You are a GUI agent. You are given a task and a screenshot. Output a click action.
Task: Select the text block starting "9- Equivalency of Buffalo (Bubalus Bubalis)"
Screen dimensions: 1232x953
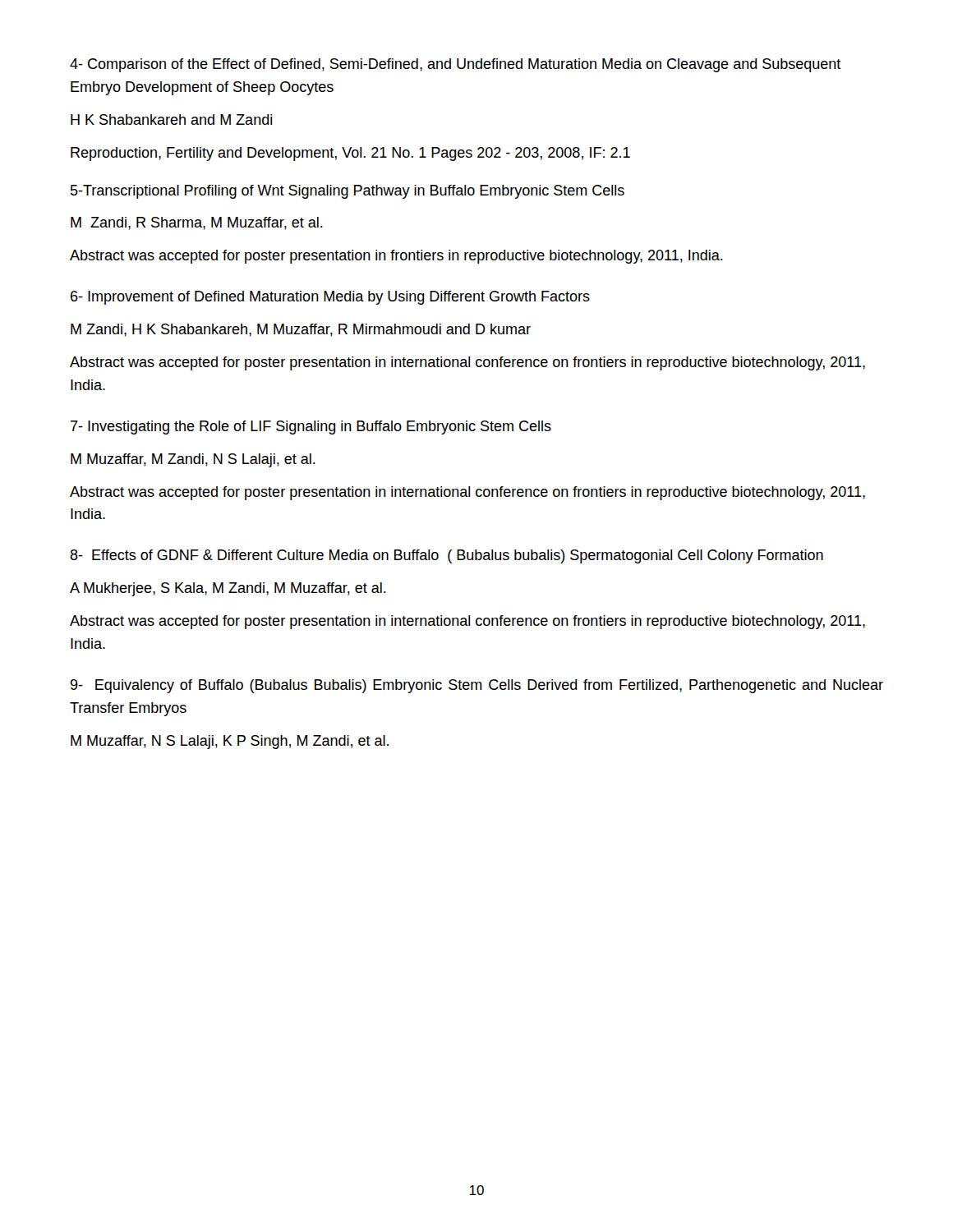(476, 696)
